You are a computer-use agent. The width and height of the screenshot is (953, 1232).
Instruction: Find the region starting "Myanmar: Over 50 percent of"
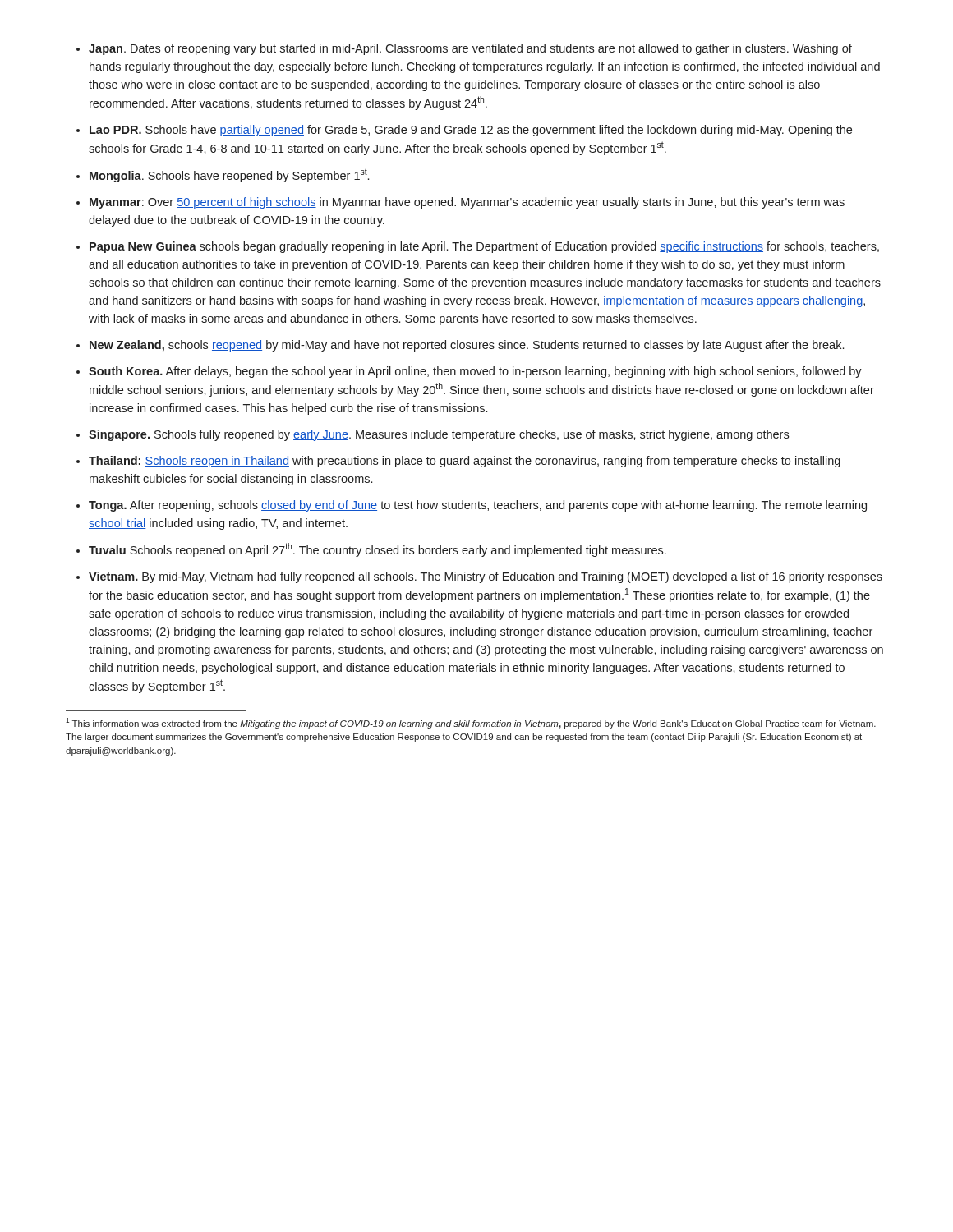[x=467, y=211]
